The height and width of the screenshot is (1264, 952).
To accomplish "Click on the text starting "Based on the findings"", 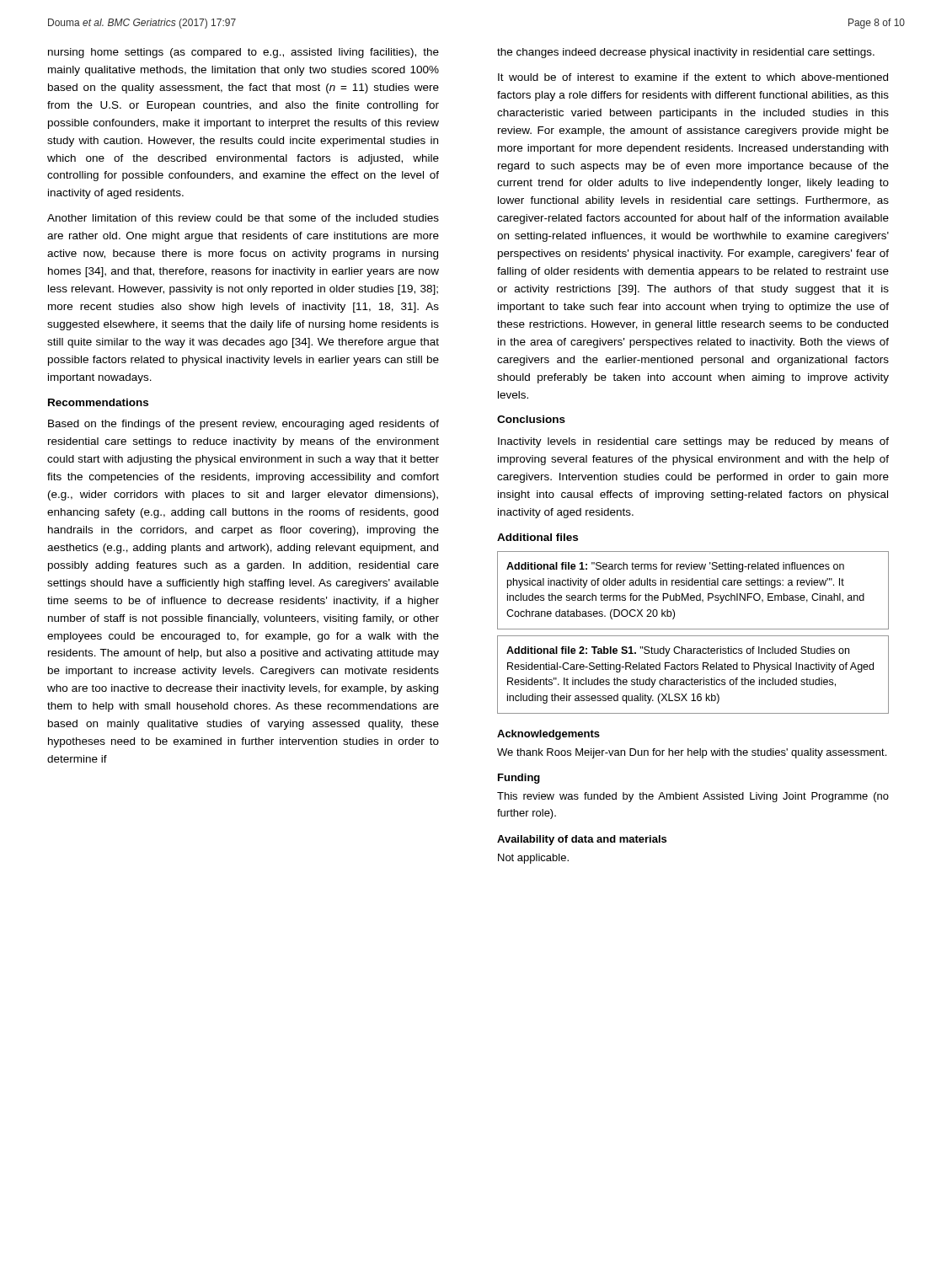I will pos(243,592).
